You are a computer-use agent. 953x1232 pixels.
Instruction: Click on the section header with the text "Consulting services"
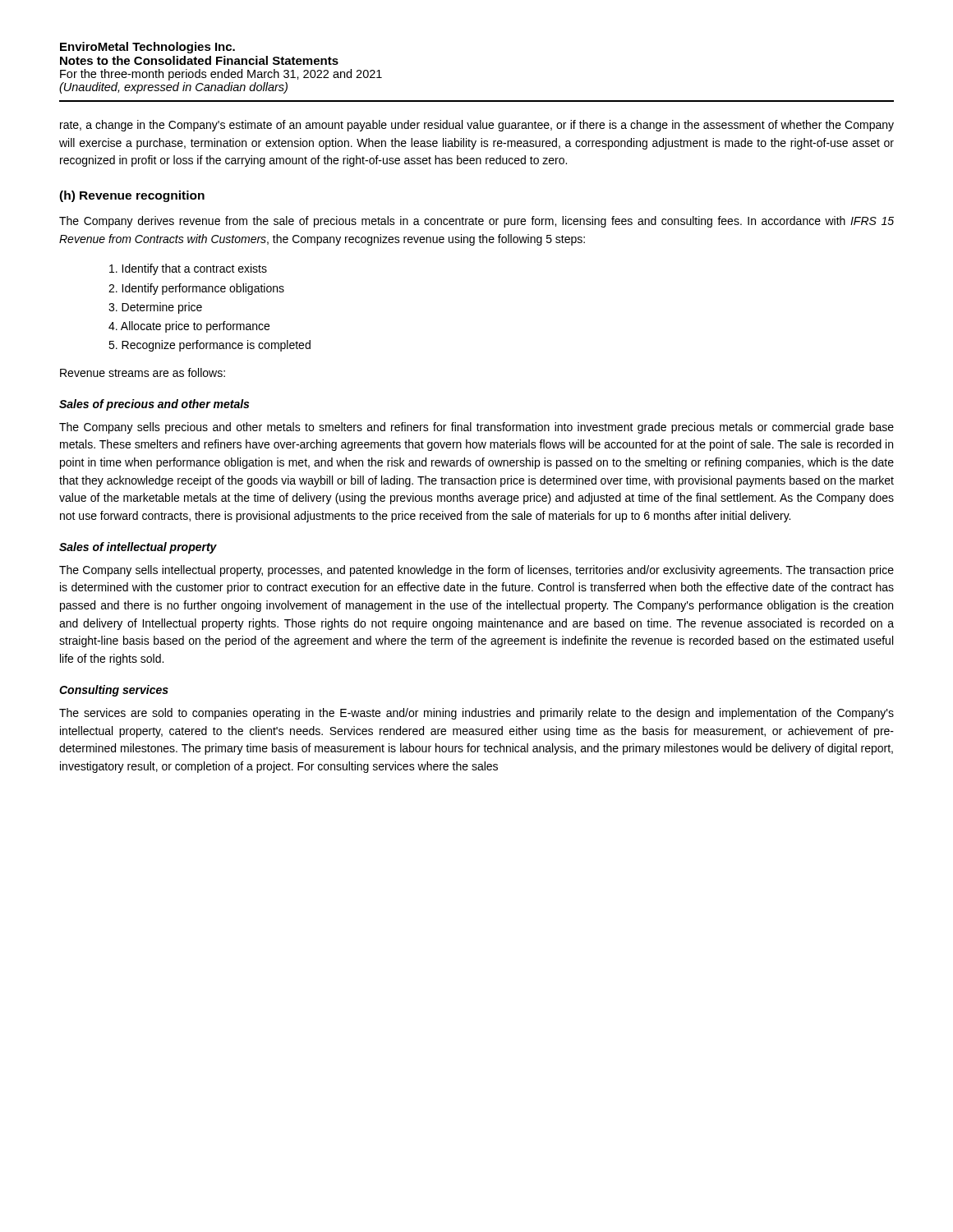(x=114, y=690)
